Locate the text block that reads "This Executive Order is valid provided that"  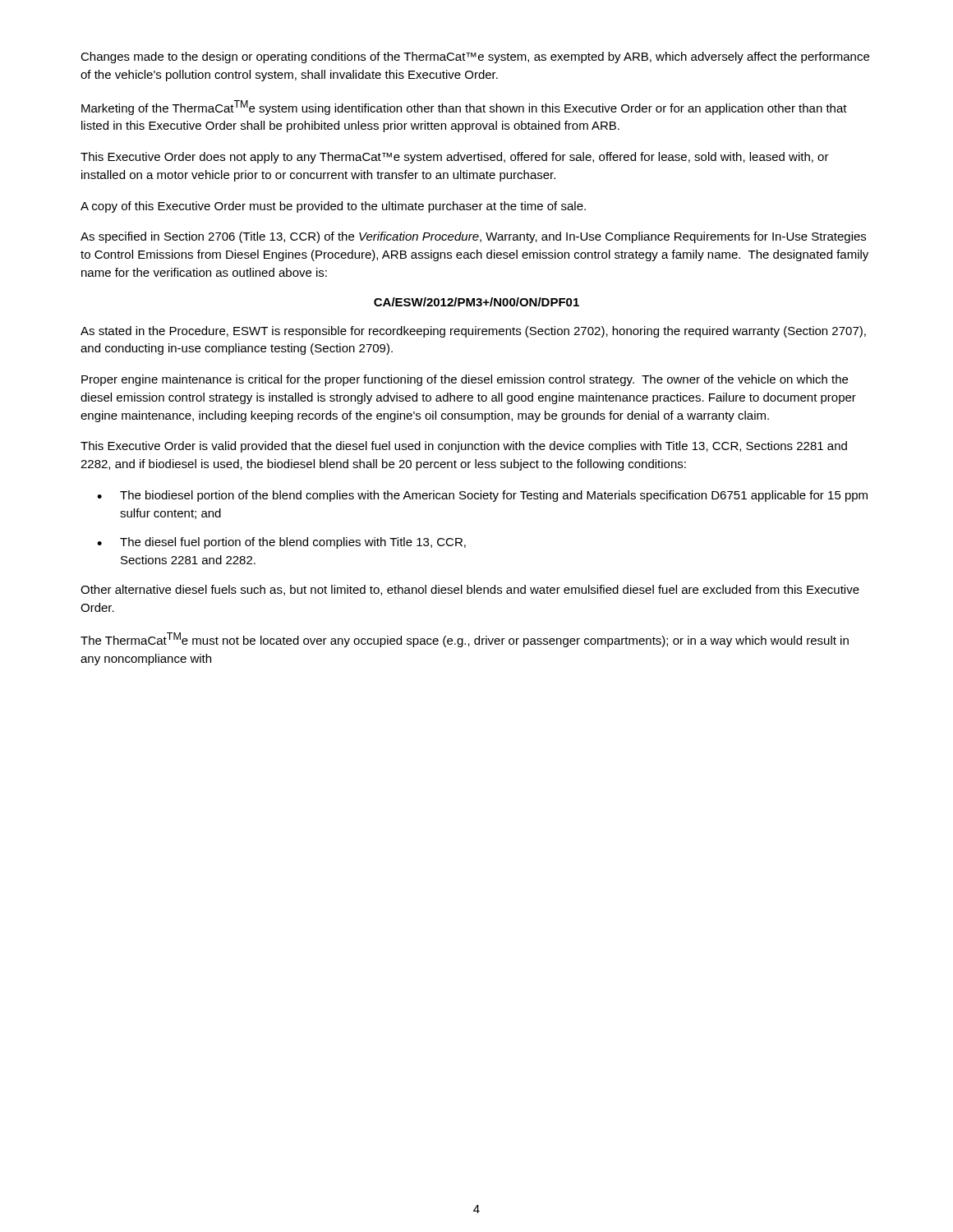point(464,455)
